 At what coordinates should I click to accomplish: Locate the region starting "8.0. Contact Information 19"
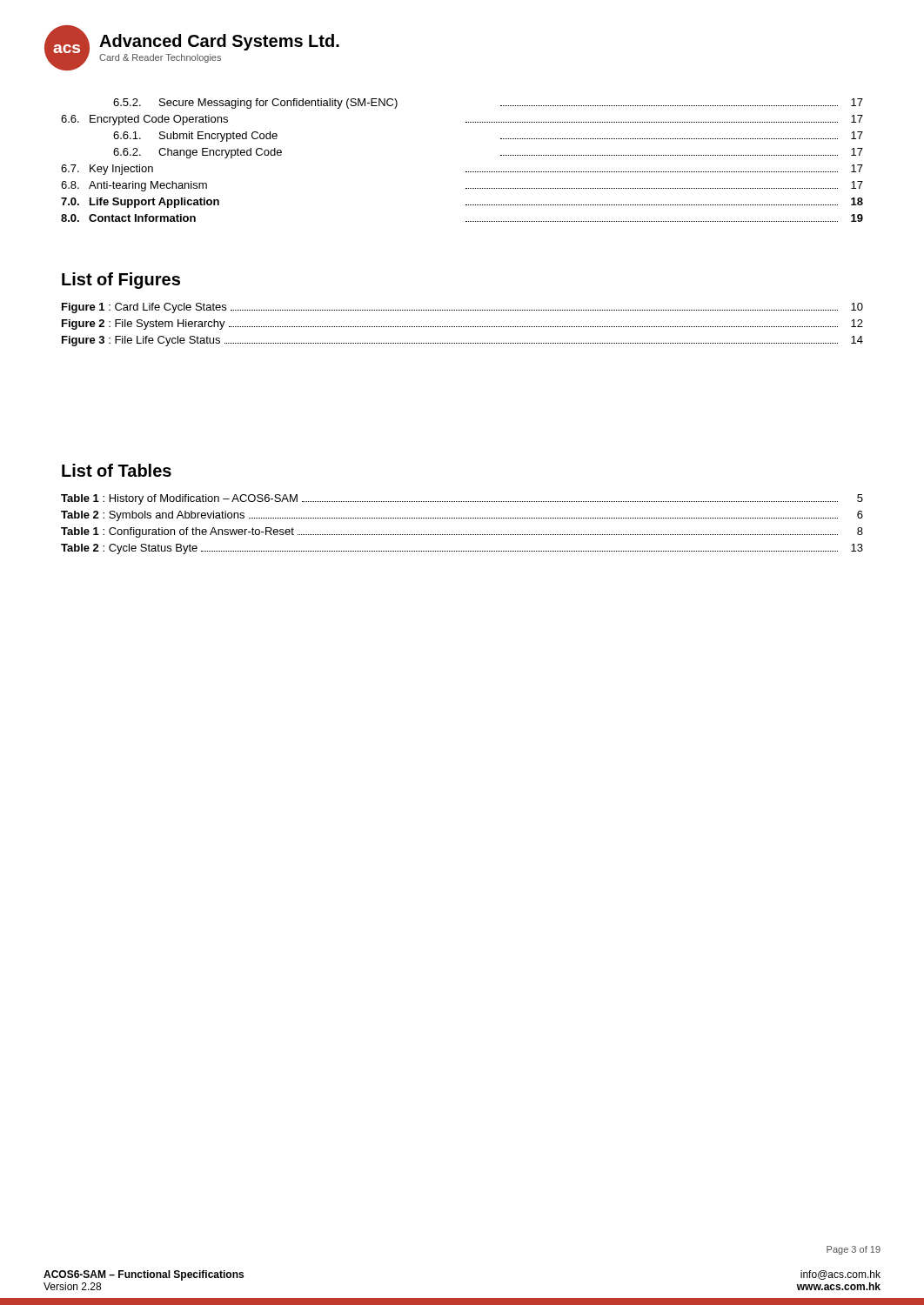[462, 218]
